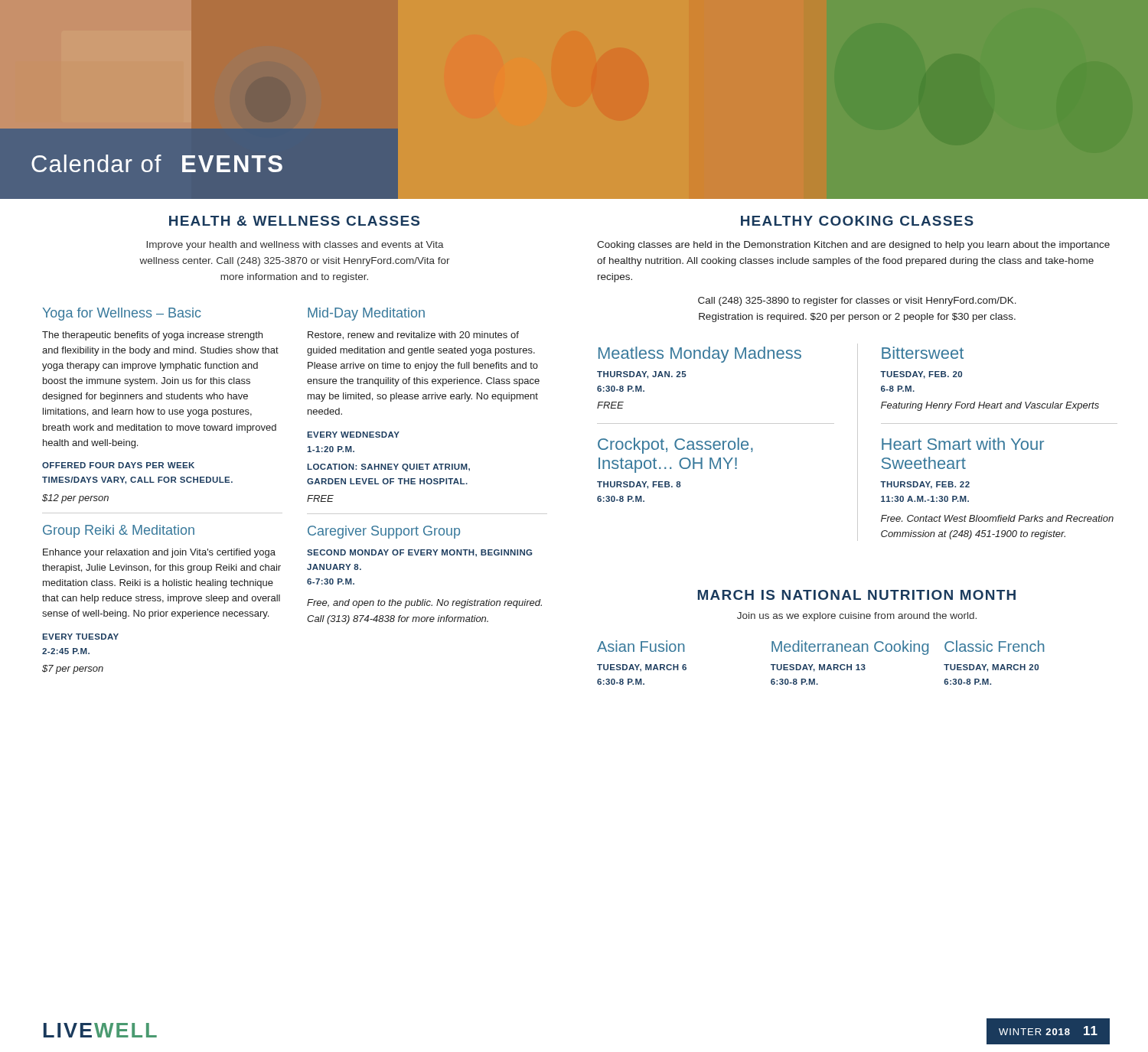
Task: Click on the section header with the text "HEALTHY COOKING CLASSES"
Action: point(857,221)
